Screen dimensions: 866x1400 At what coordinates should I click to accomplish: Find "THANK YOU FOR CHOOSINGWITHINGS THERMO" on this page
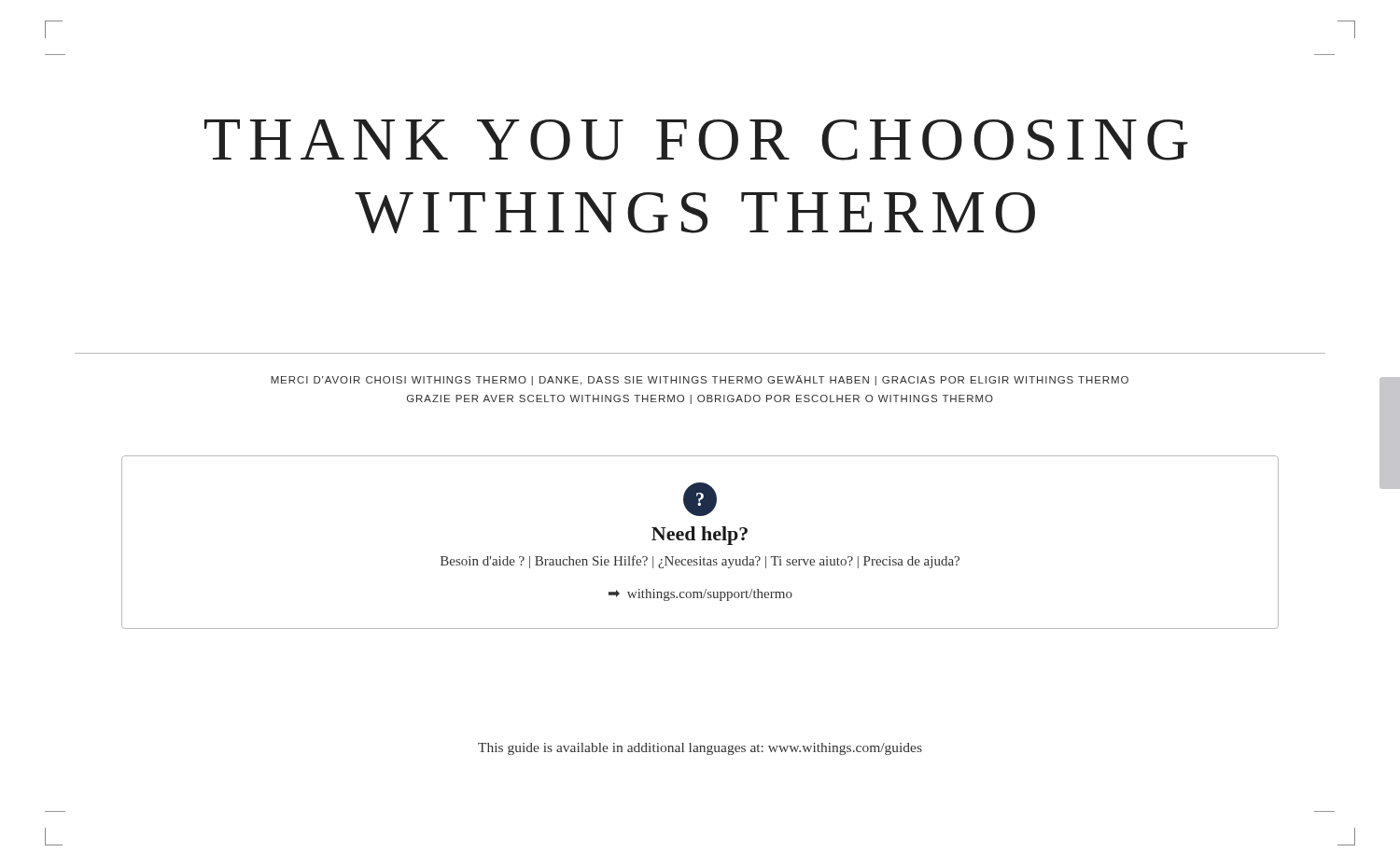click(700, 175)
